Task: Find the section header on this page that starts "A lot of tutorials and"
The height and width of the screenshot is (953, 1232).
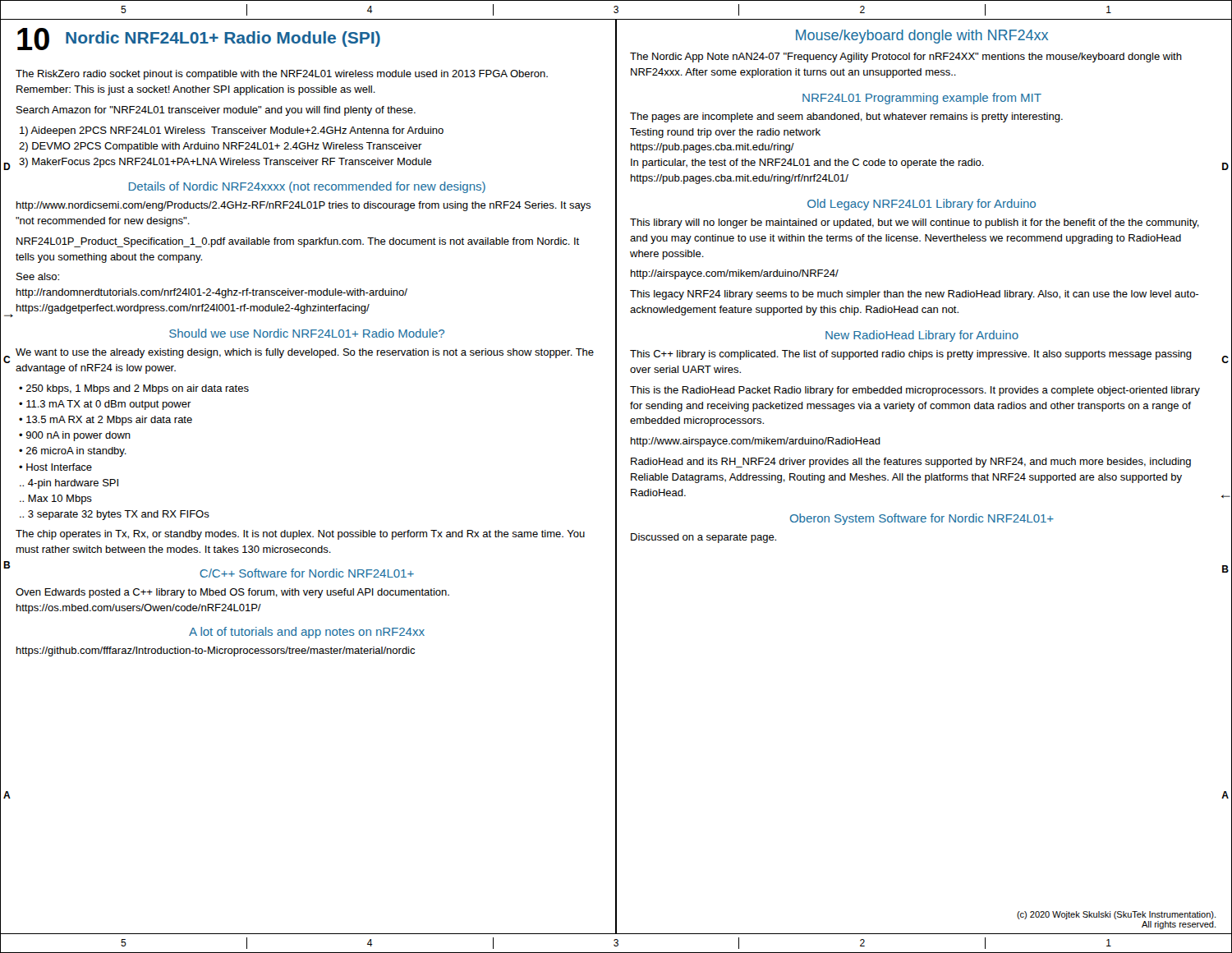Action: pos(307,631)
